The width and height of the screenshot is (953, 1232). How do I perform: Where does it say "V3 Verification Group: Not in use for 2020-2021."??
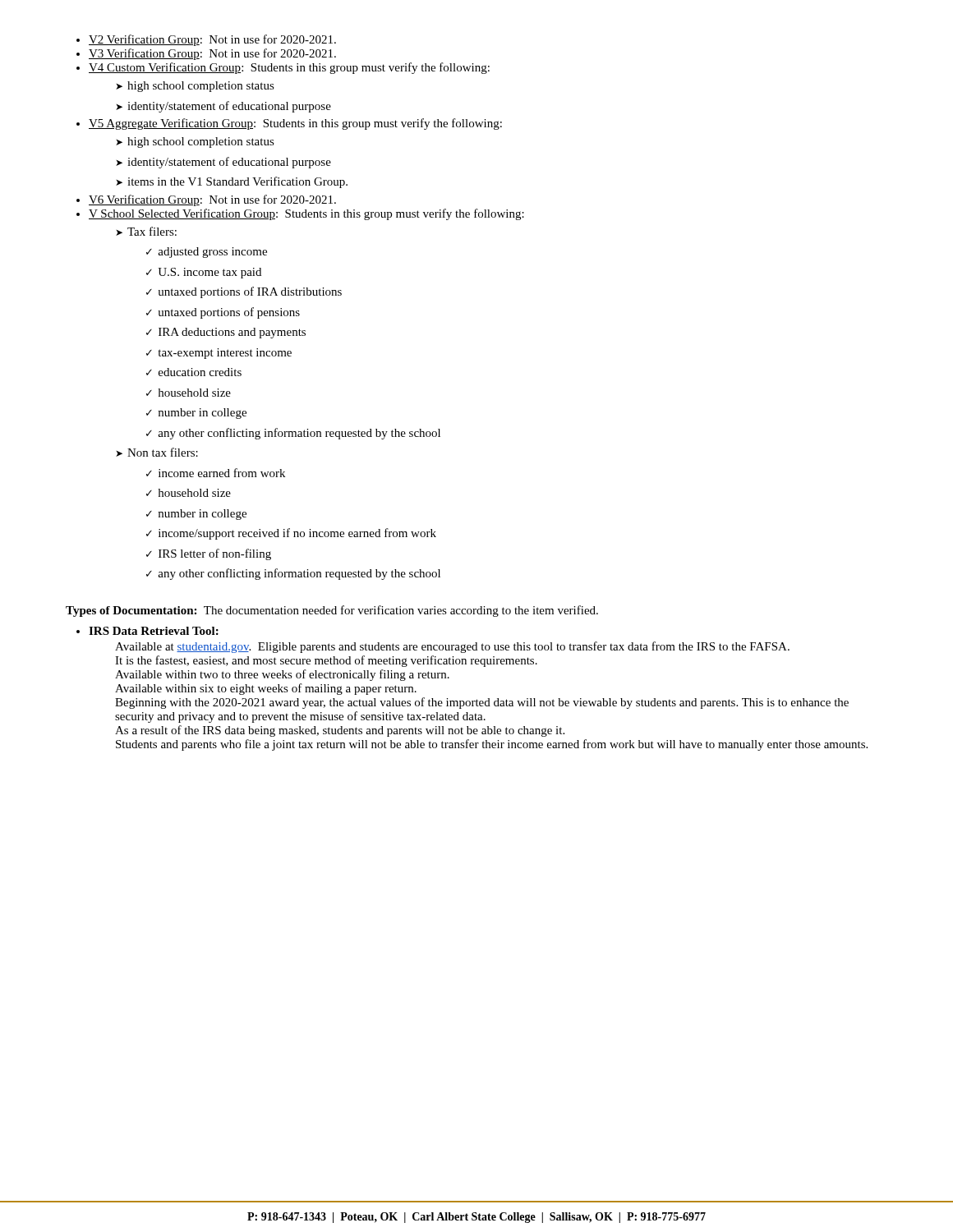pyautogui.click(x=488, y=54)
